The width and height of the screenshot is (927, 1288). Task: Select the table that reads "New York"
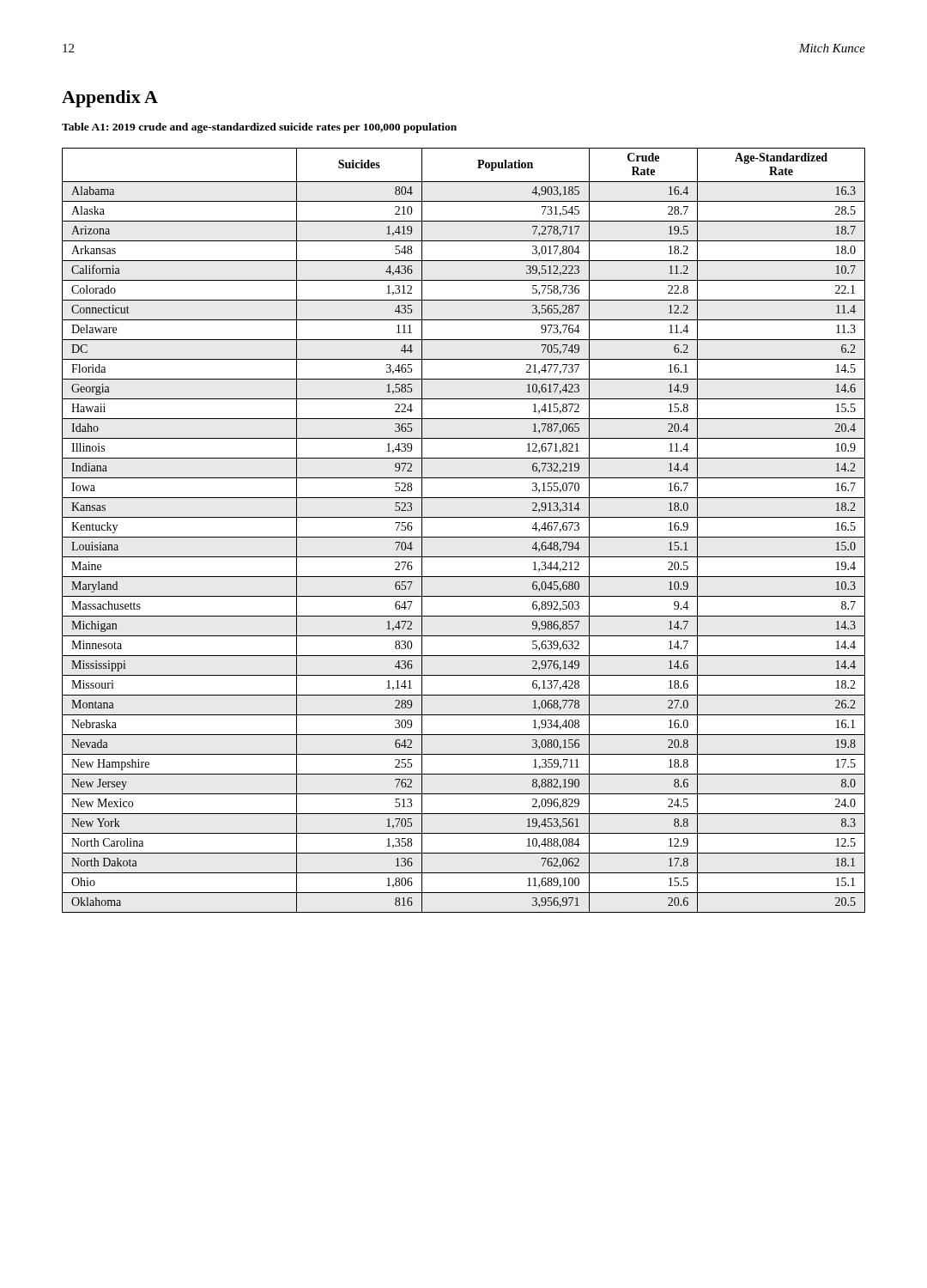point(464,530)
